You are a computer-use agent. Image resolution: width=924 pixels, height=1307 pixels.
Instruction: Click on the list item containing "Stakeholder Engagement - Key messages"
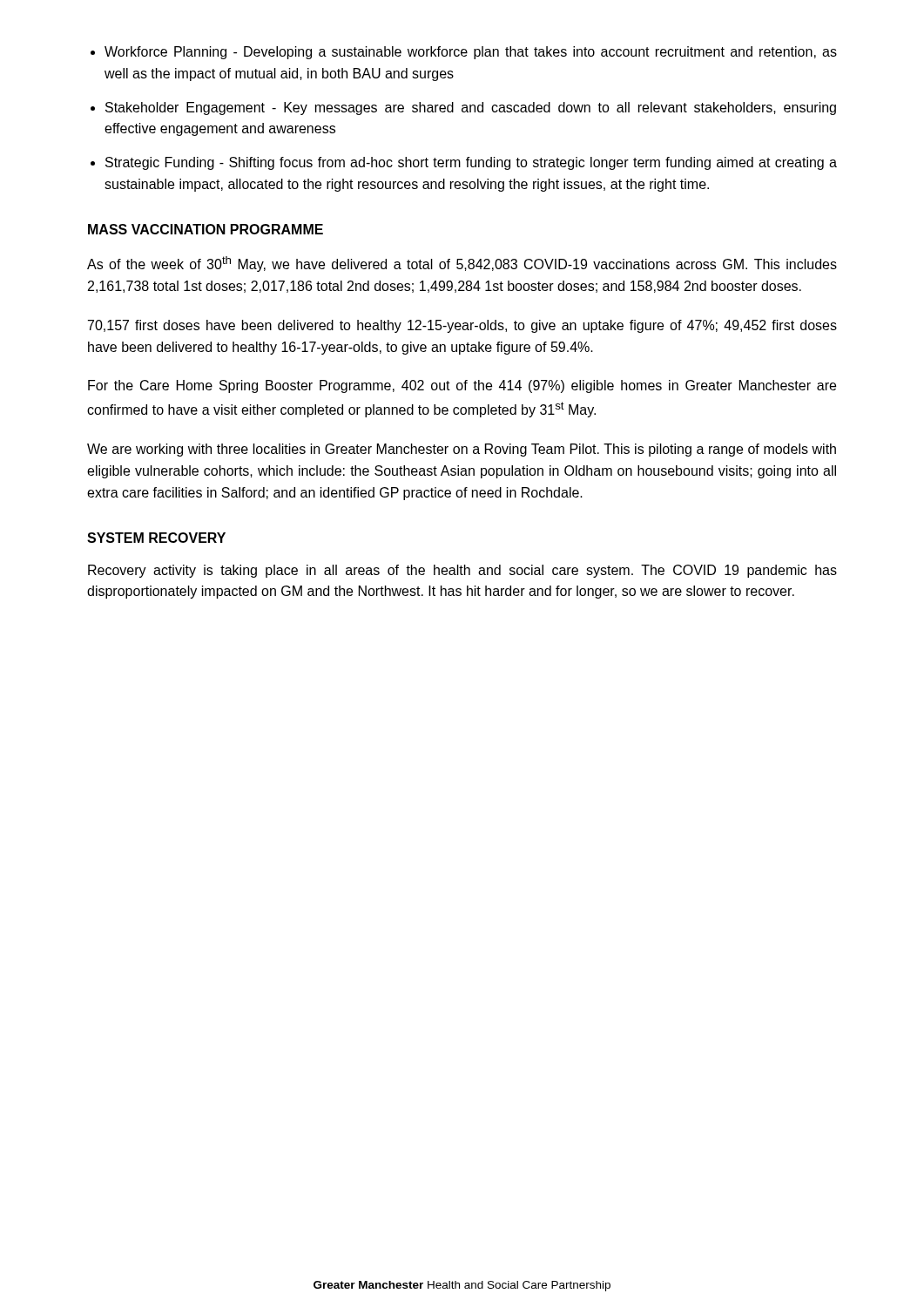point(471,118)
